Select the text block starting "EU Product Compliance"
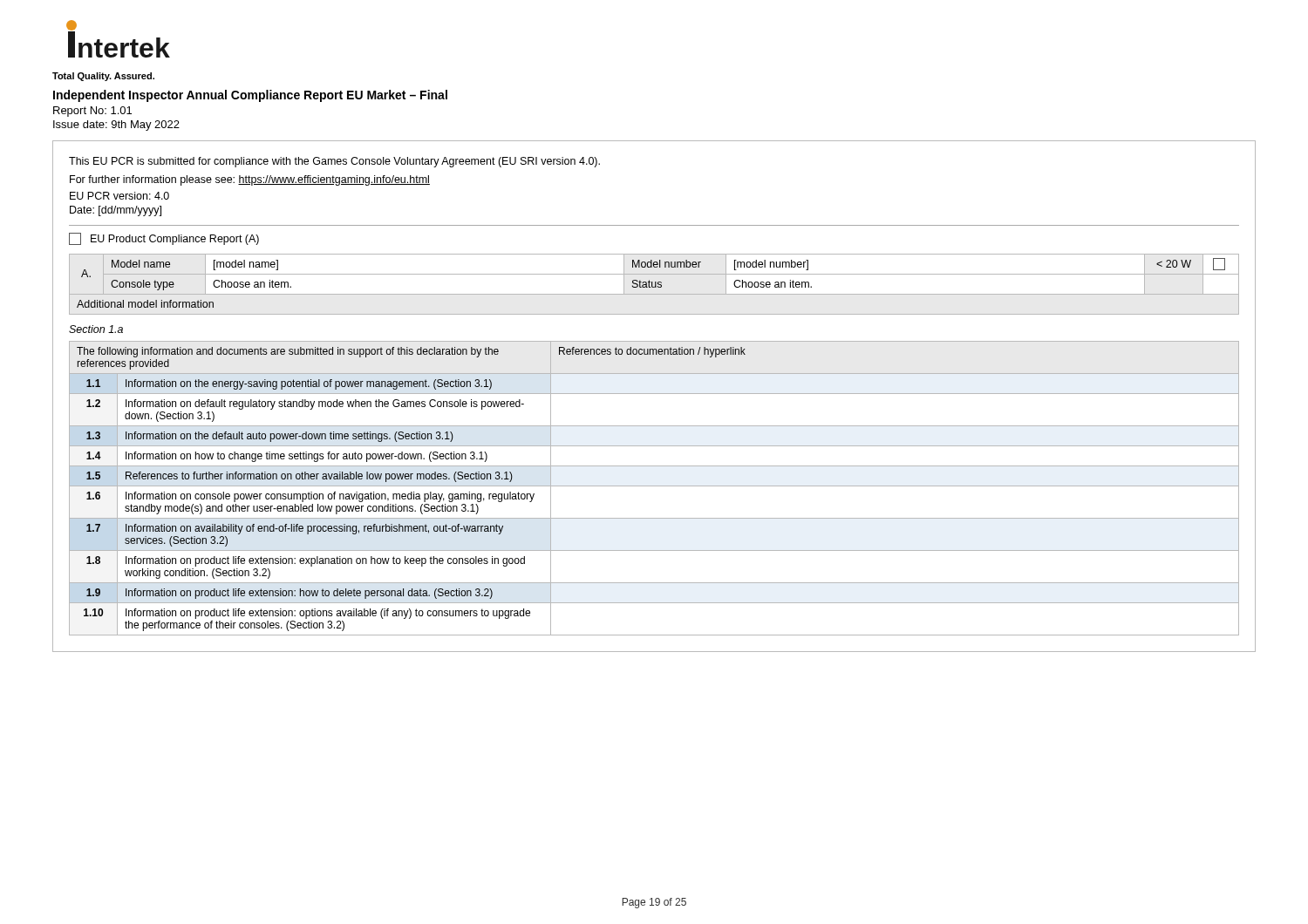Image resolution: width=1308 pixels, height=924 pixels. [x=164, y=238]
